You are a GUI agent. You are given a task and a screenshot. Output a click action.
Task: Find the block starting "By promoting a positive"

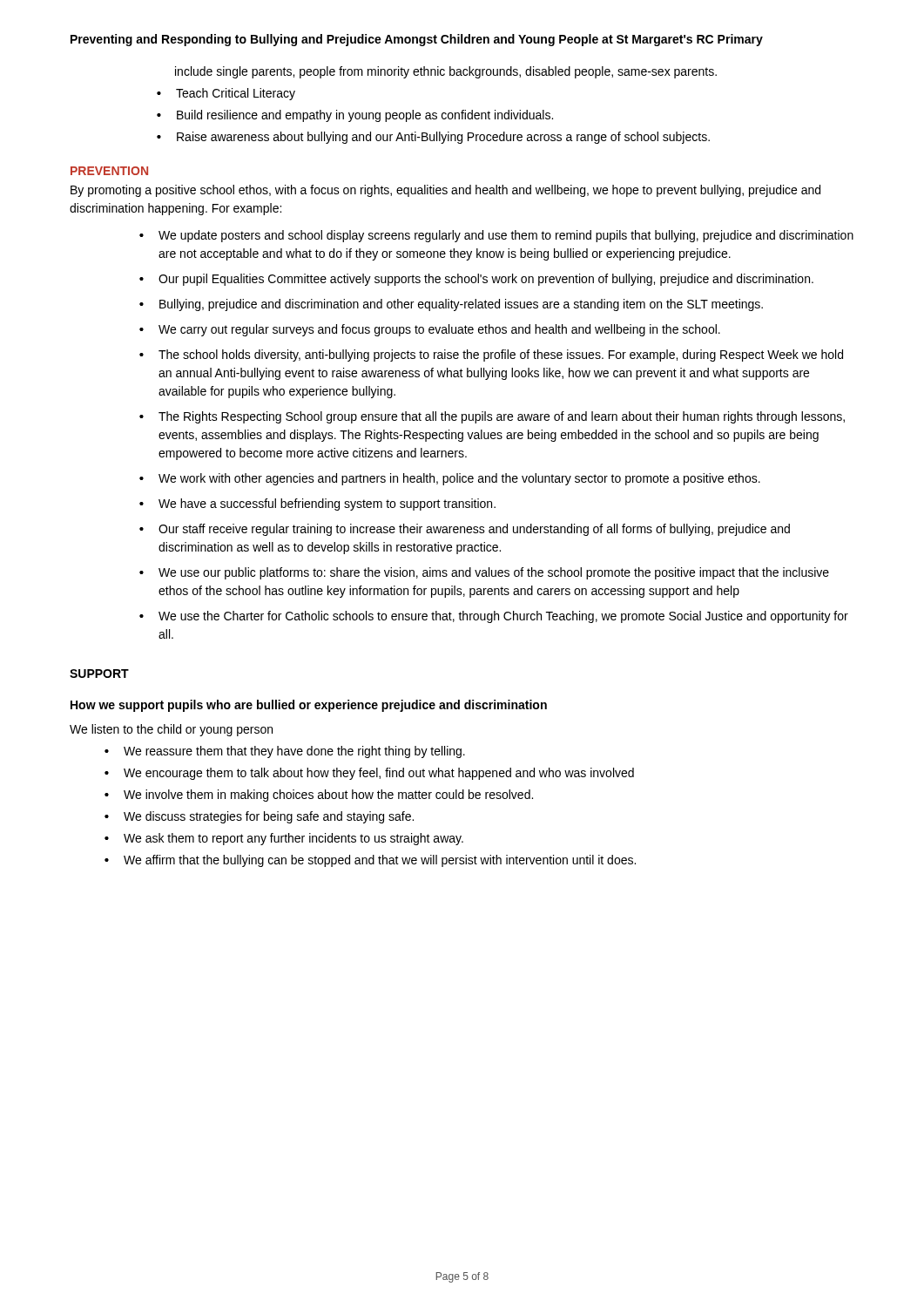pos(446,199)
